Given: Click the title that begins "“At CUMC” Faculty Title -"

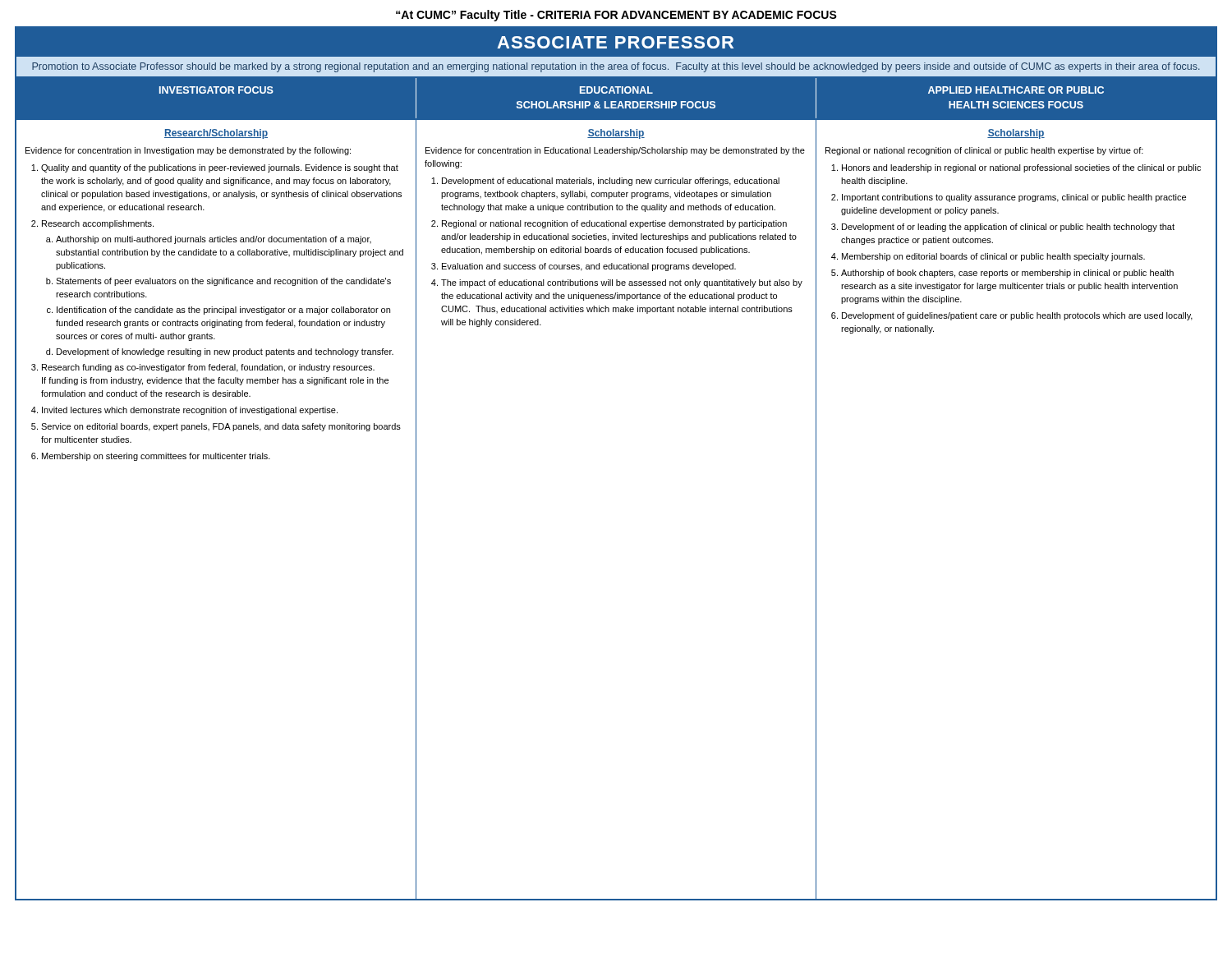Looking at the screenshot, I should (616, 15).
